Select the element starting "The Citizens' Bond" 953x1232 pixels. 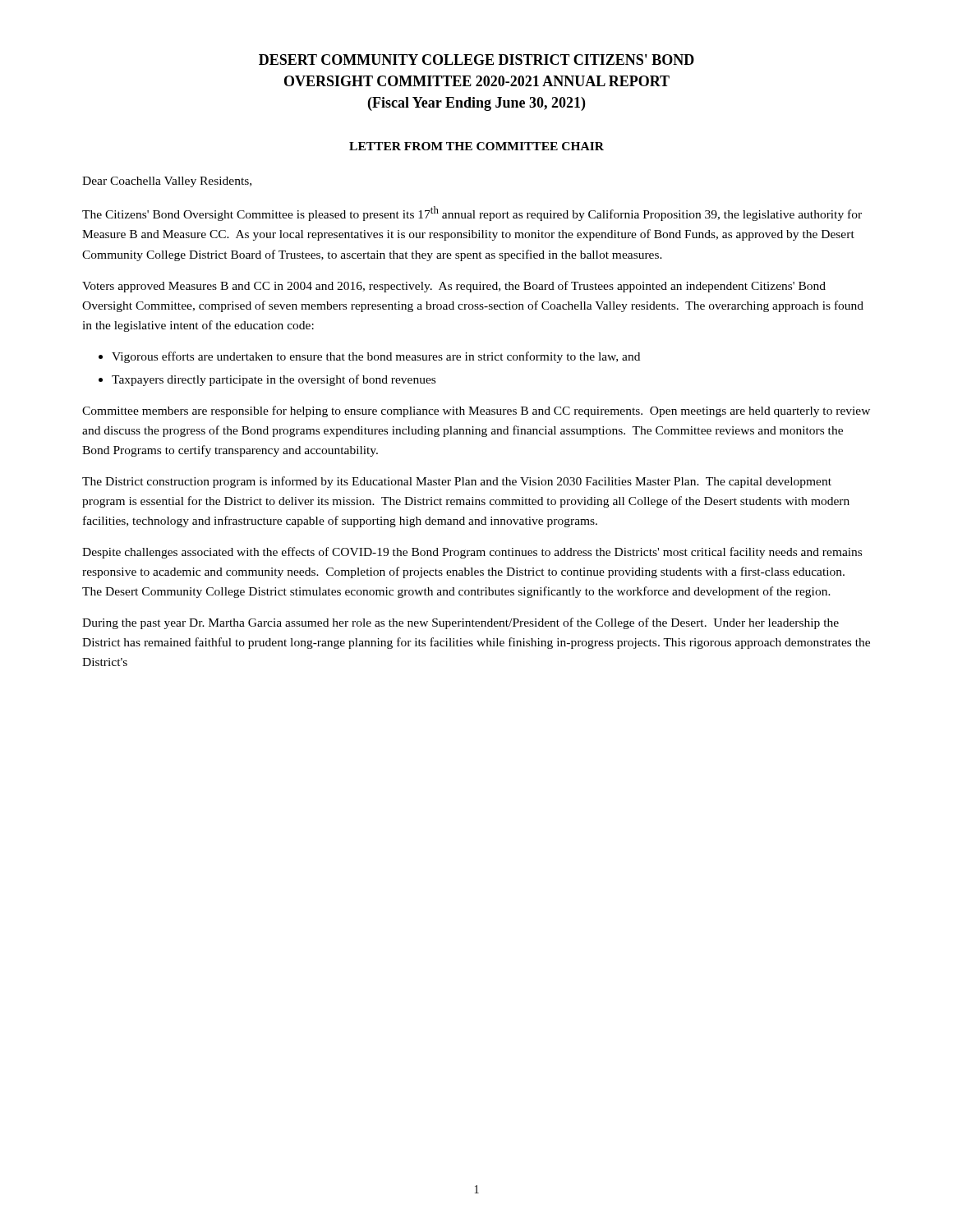coord(472,232)
